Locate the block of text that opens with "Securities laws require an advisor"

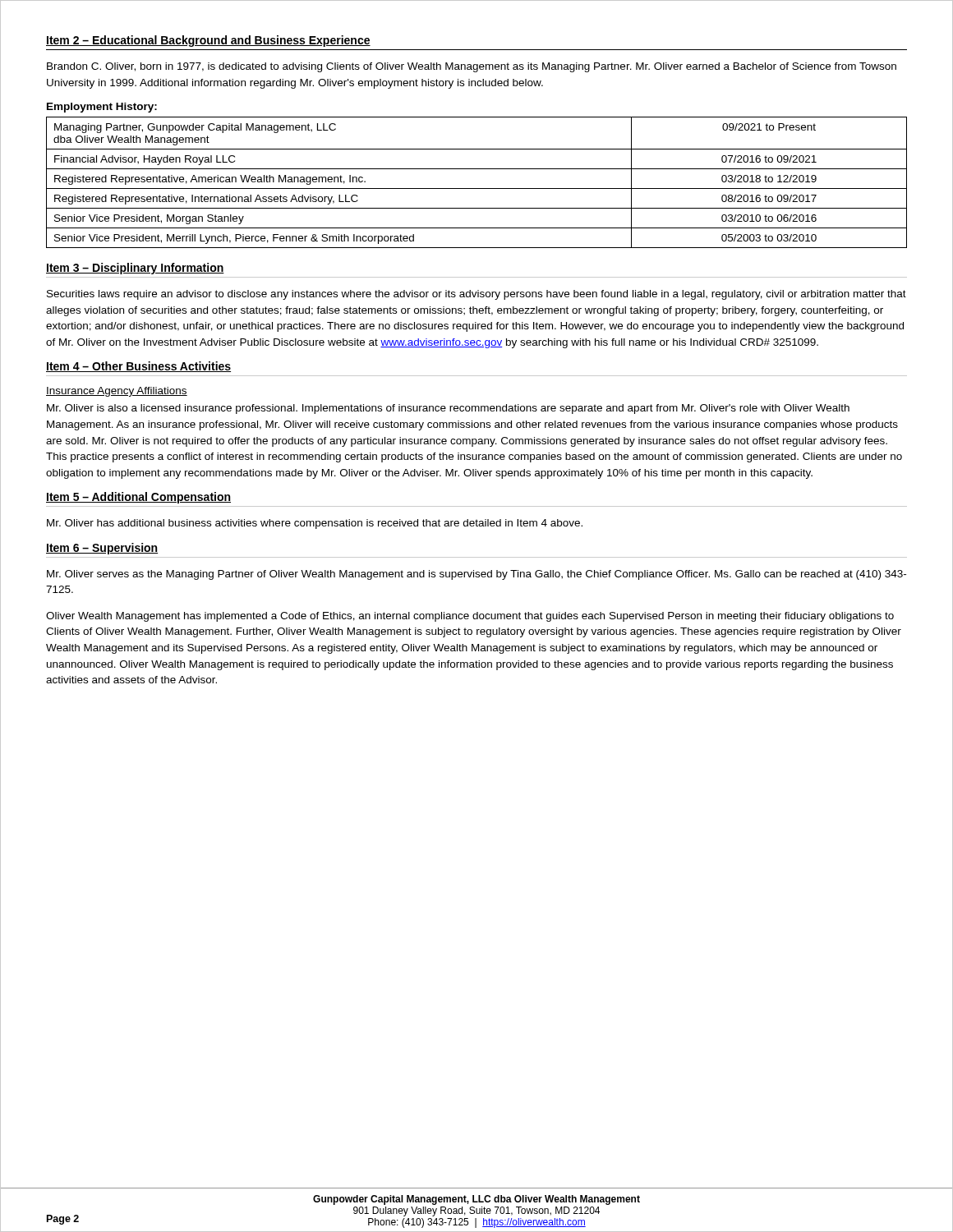pyautogui.click(x=476, y=318)
